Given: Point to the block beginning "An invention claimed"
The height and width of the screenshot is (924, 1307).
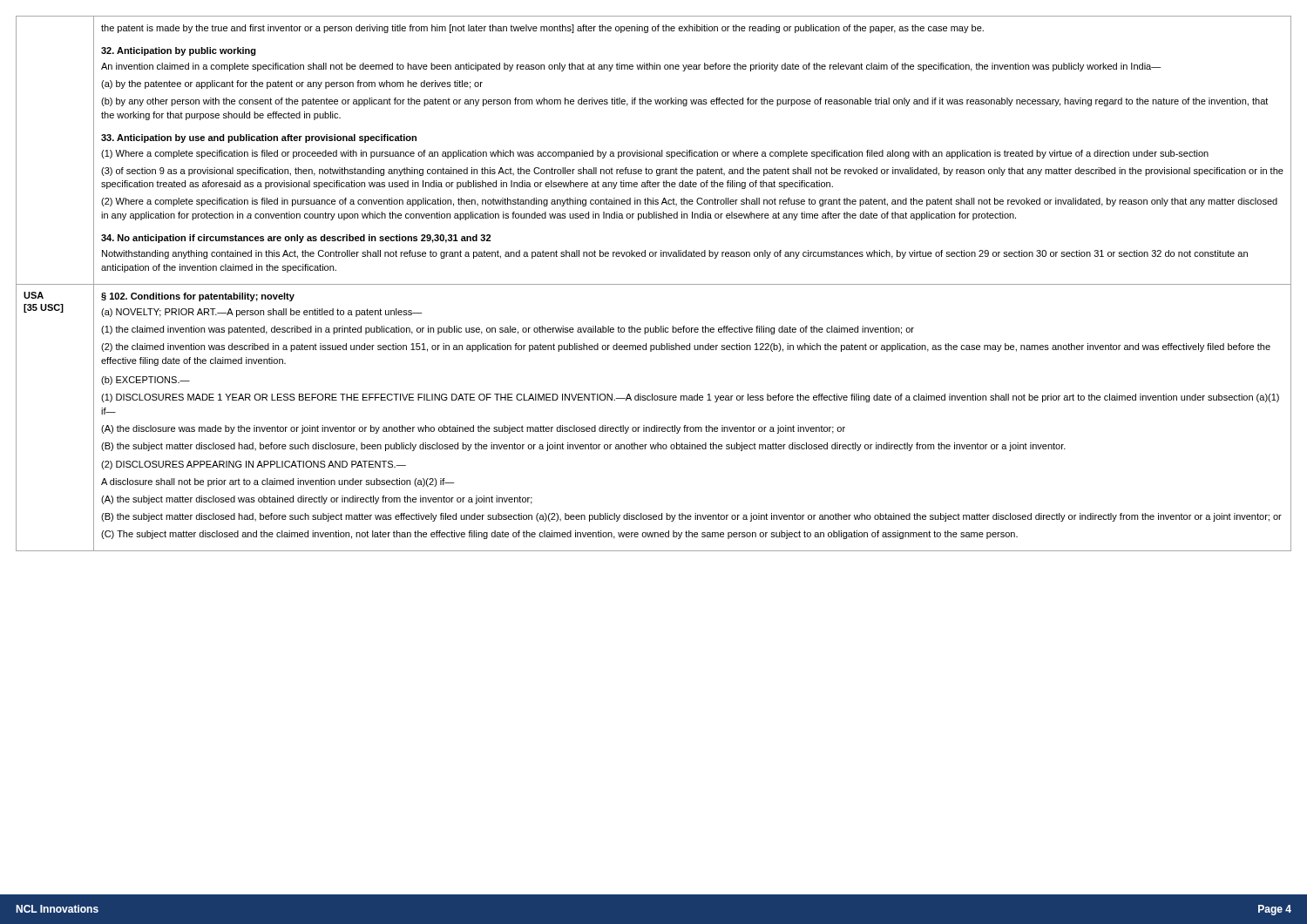Looking at the screenshot, I should [x=692, y=91].
